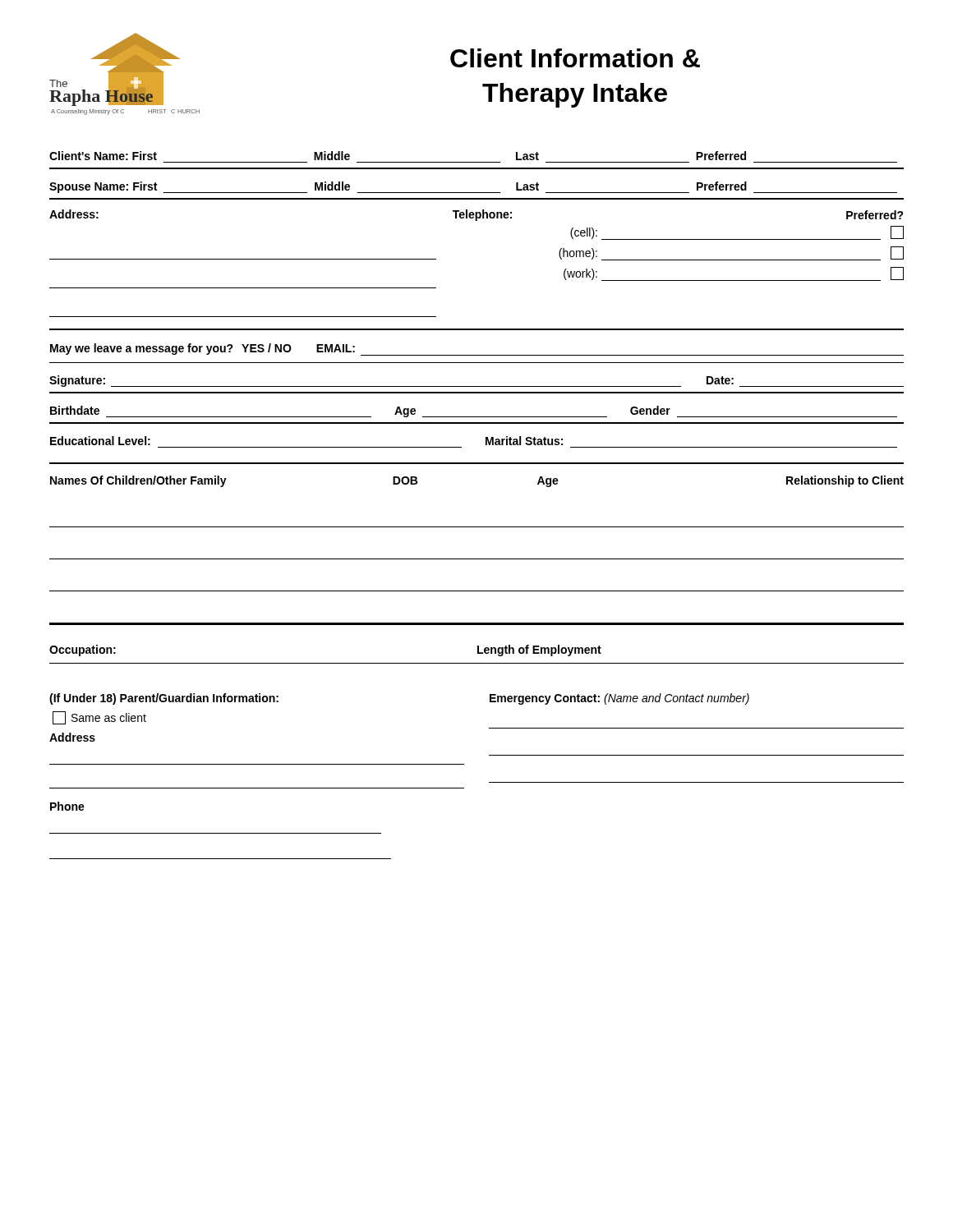The width and height of the screenshot is (953, 1232).
Task: Navigate to the element starting "Occupation: Length of Employment"
Action: (x=476, y=653)
